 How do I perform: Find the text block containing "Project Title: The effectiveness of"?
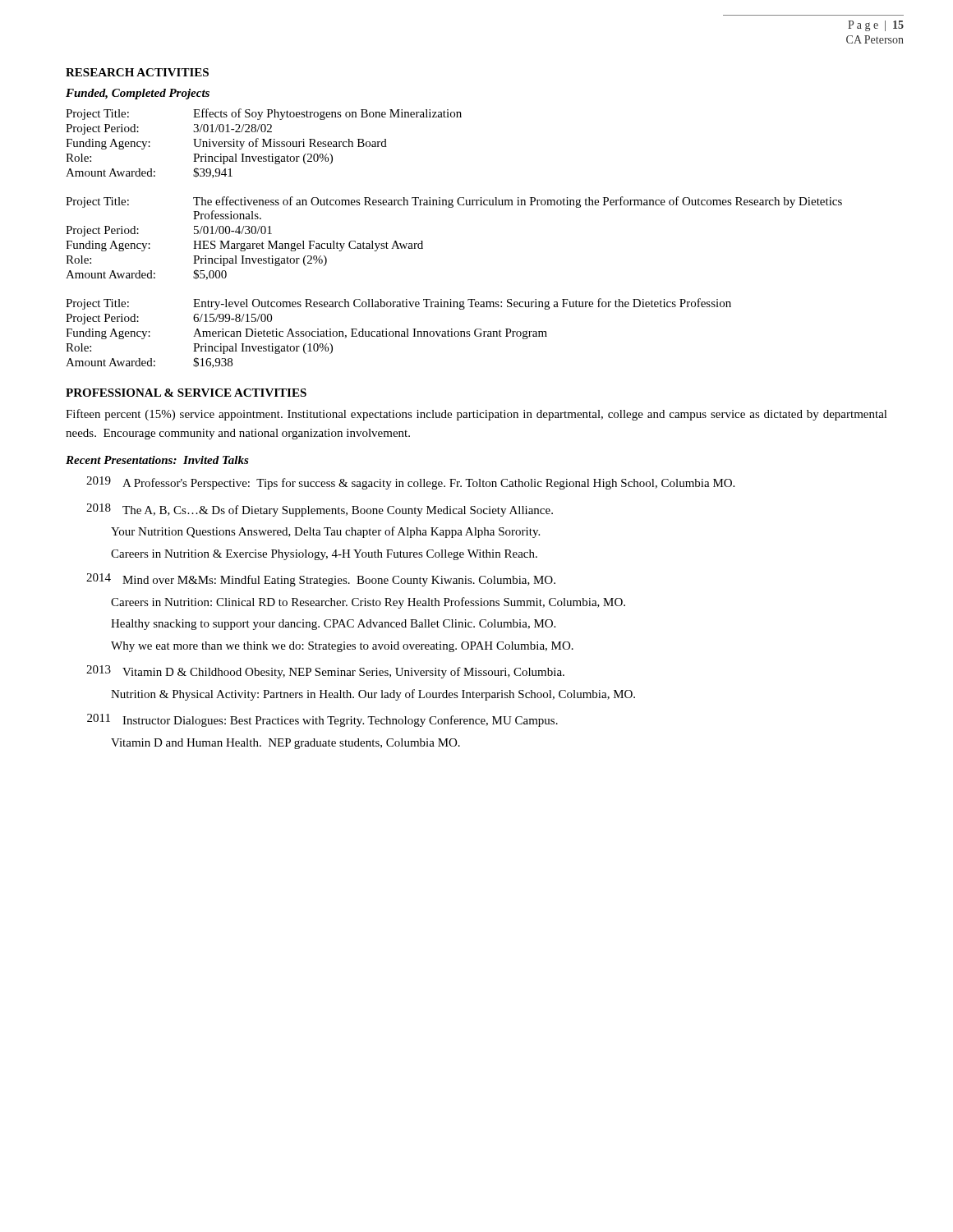[x=454, y=202]
